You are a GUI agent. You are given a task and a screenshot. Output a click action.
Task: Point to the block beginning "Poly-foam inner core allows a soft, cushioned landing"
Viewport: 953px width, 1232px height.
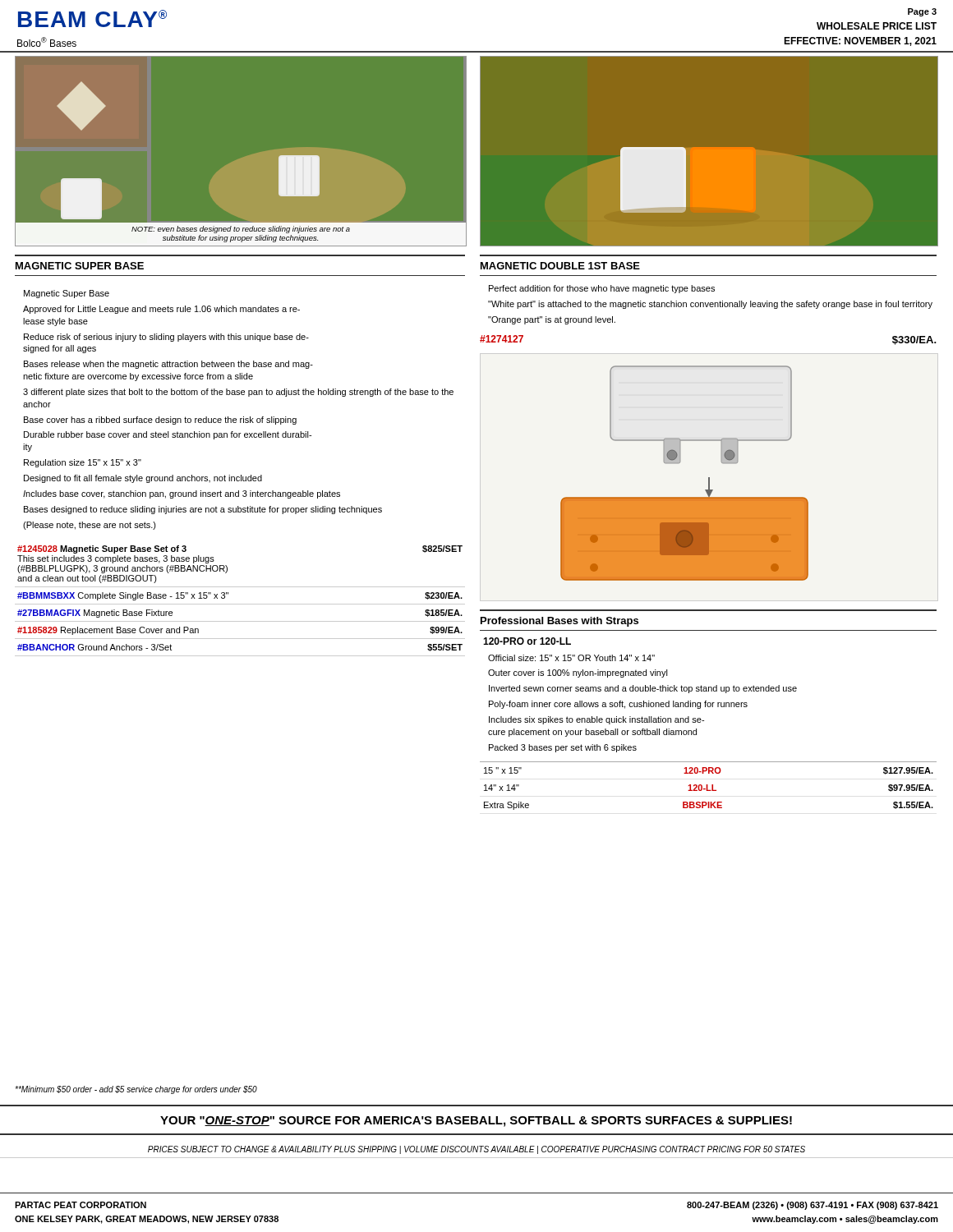pos(618,704)
